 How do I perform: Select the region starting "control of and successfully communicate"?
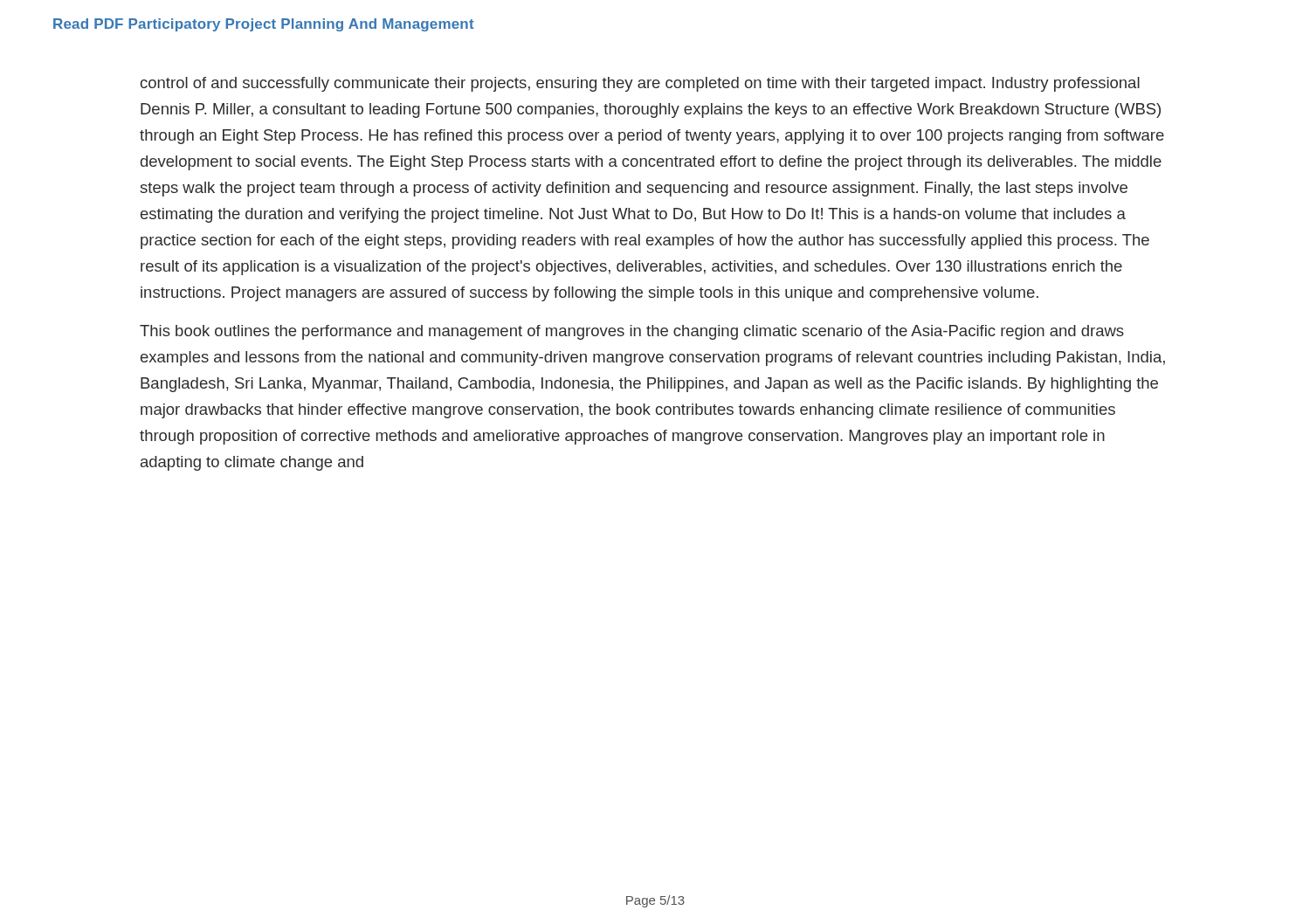click(x=652, y=187)
